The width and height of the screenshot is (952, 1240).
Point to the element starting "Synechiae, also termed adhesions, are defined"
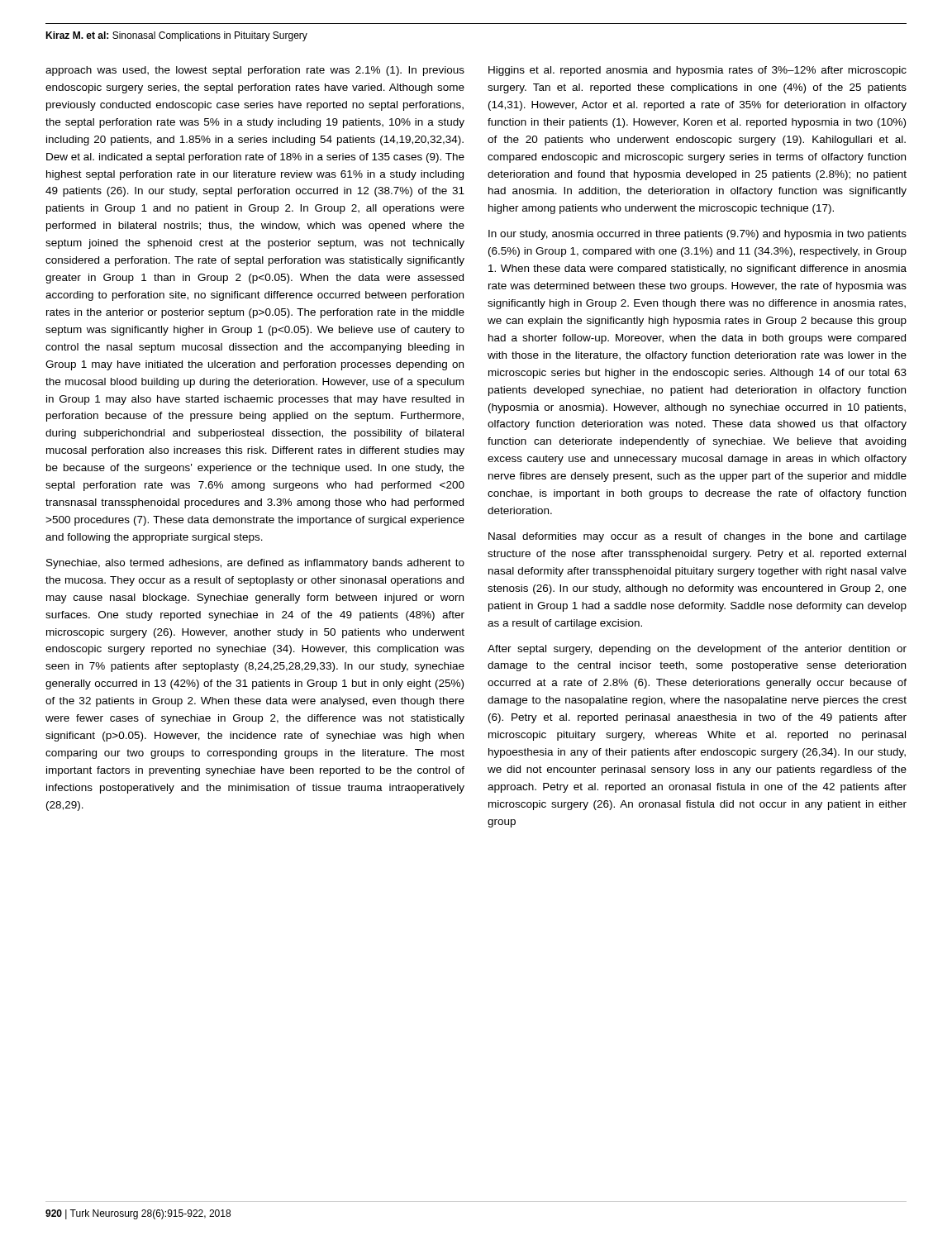[x=255, y=684]
